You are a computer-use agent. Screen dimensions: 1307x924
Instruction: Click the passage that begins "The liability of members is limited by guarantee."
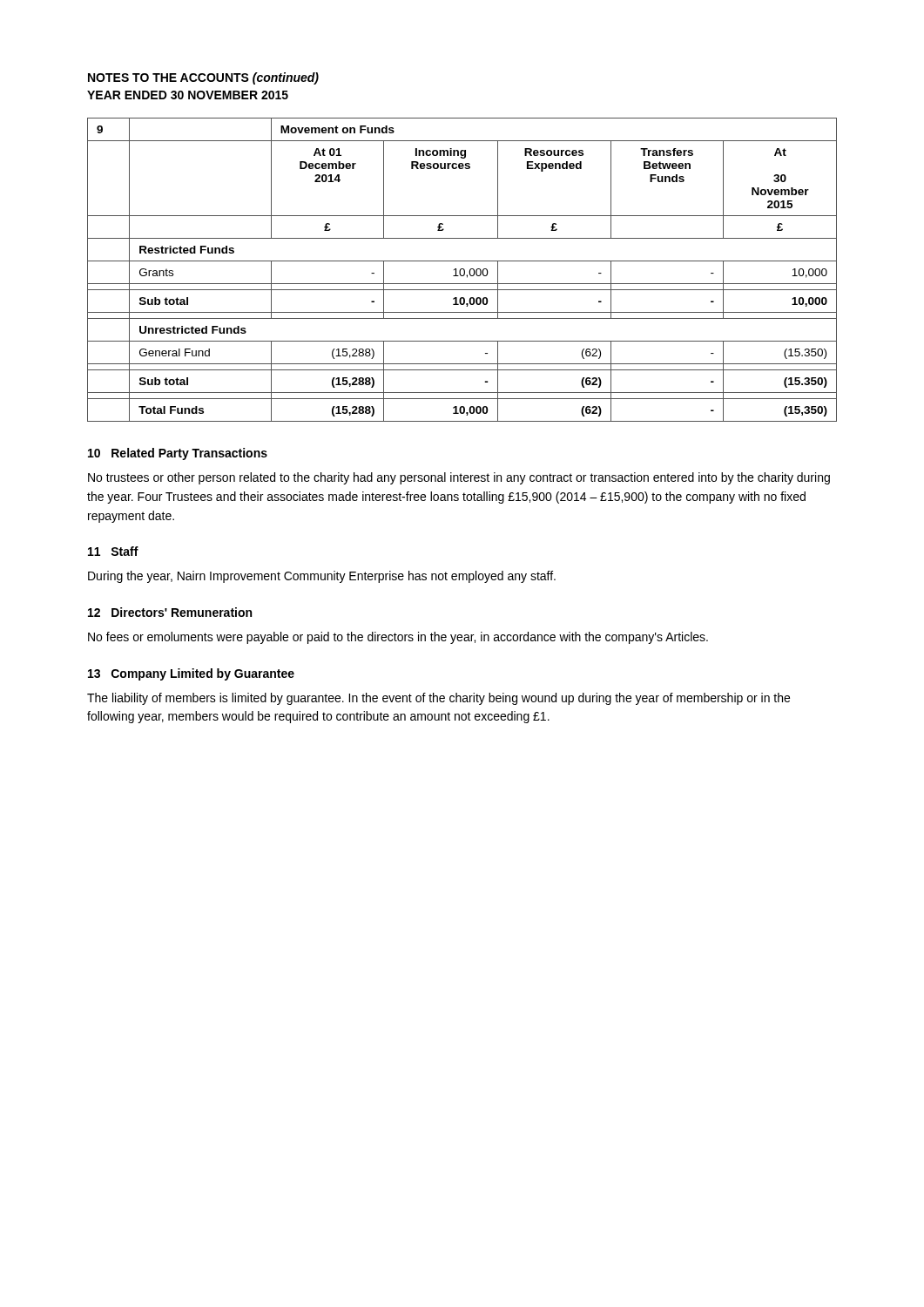pyautogui.click(x=439, y=707)
